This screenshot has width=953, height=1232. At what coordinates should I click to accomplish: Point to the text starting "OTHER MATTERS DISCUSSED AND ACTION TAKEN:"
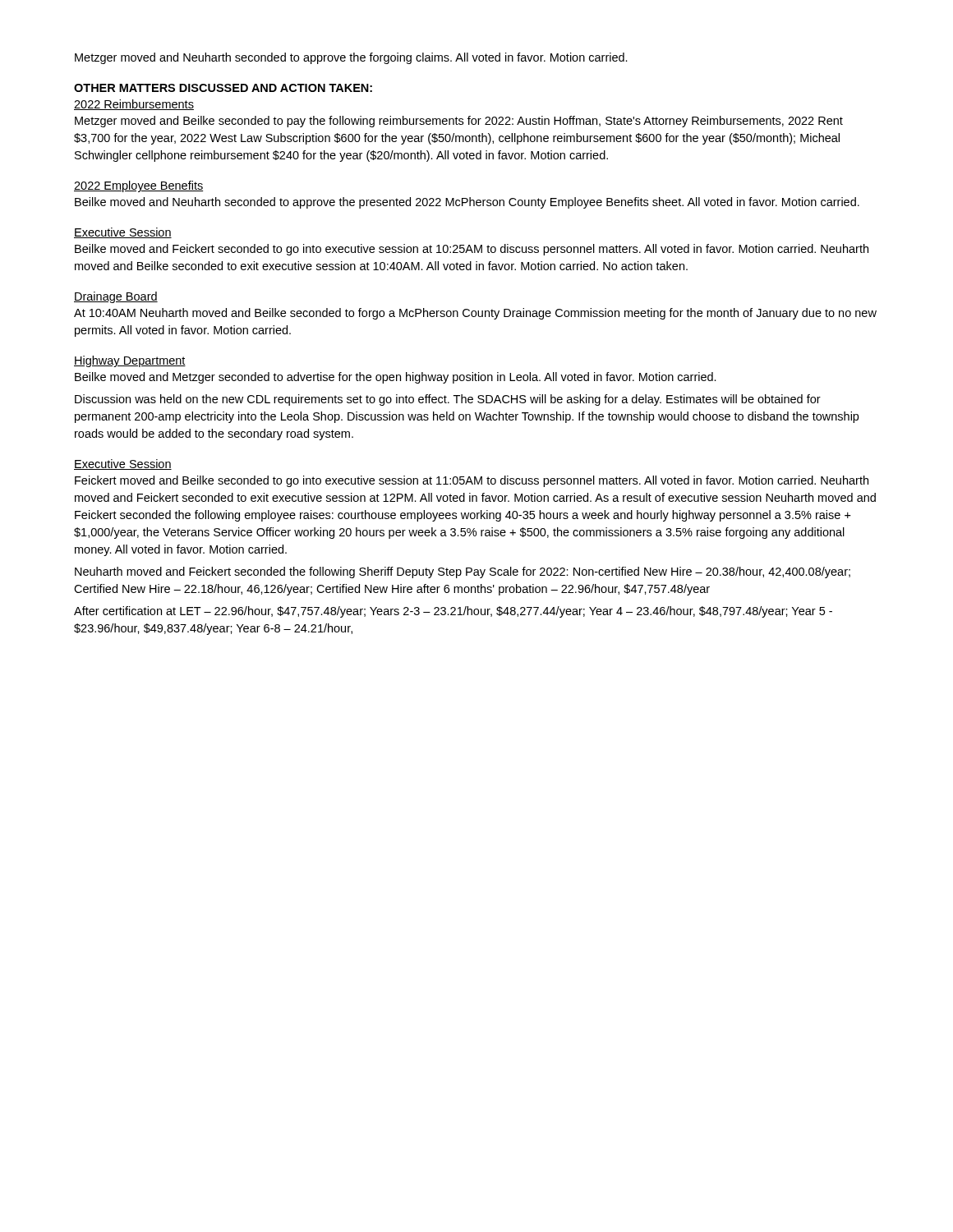pyautogui.click(x=224, y=88)
